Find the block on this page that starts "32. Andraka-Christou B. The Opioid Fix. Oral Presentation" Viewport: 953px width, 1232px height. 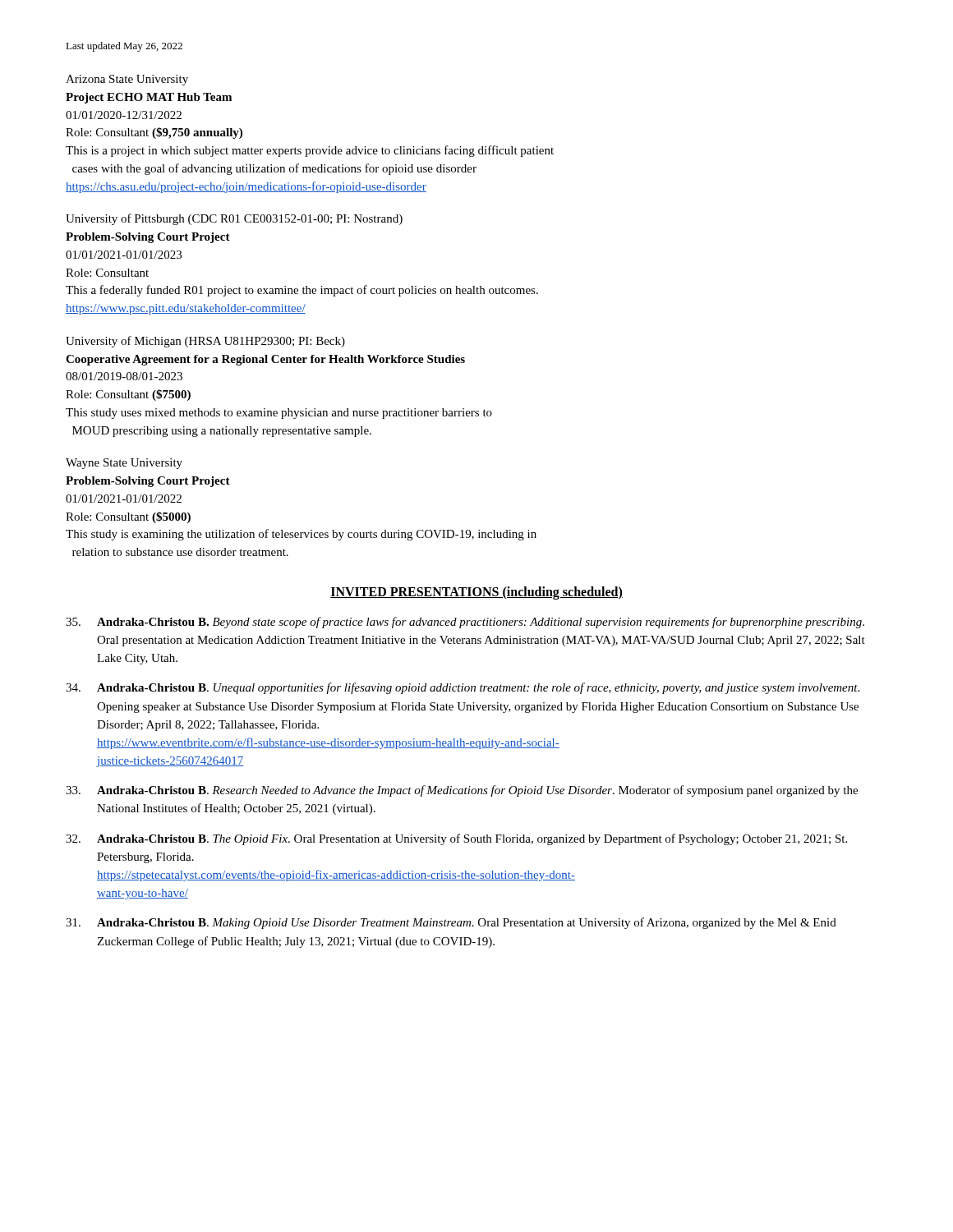(457, 864)
